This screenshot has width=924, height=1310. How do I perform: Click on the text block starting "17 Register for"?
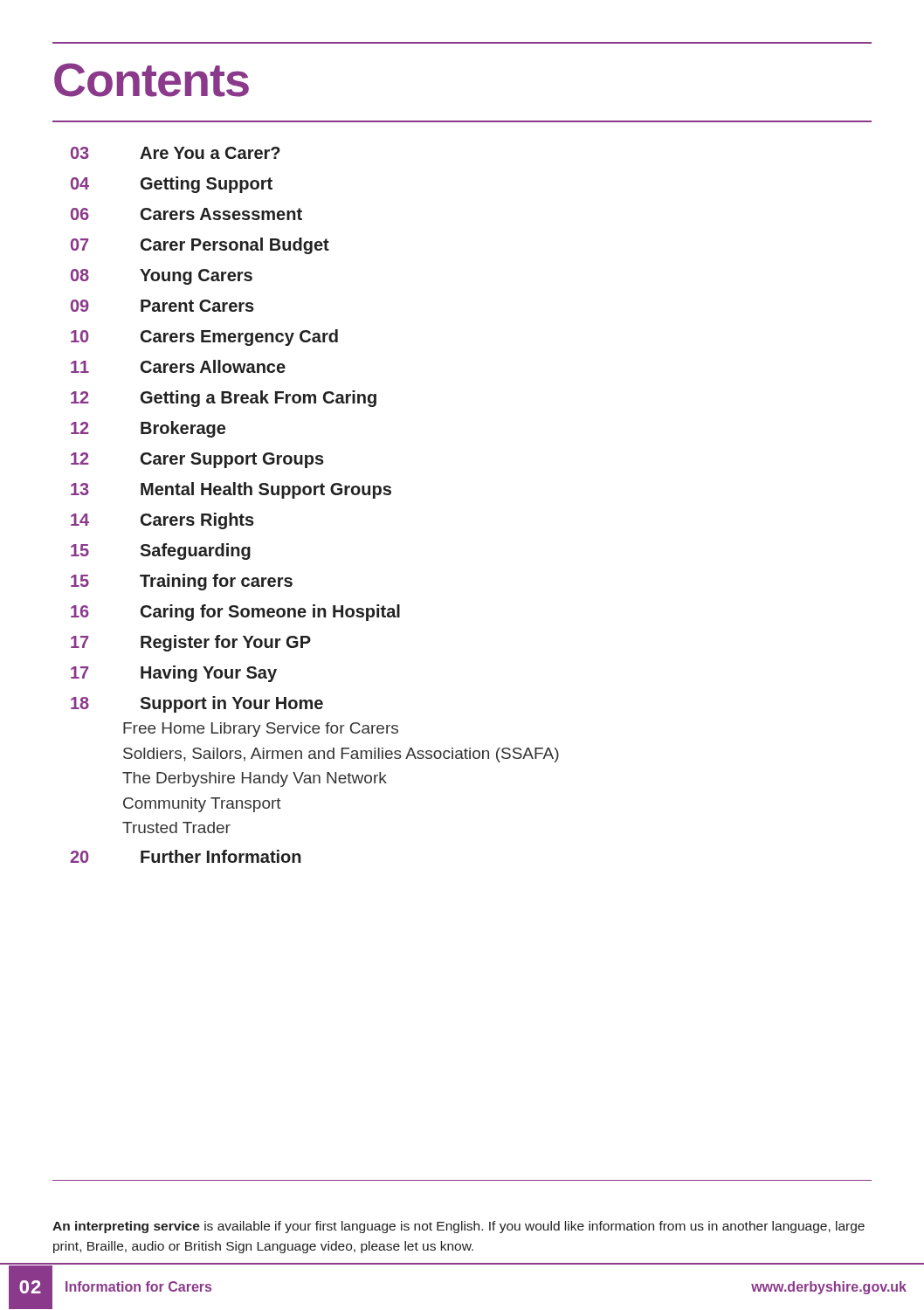point(182,642)
